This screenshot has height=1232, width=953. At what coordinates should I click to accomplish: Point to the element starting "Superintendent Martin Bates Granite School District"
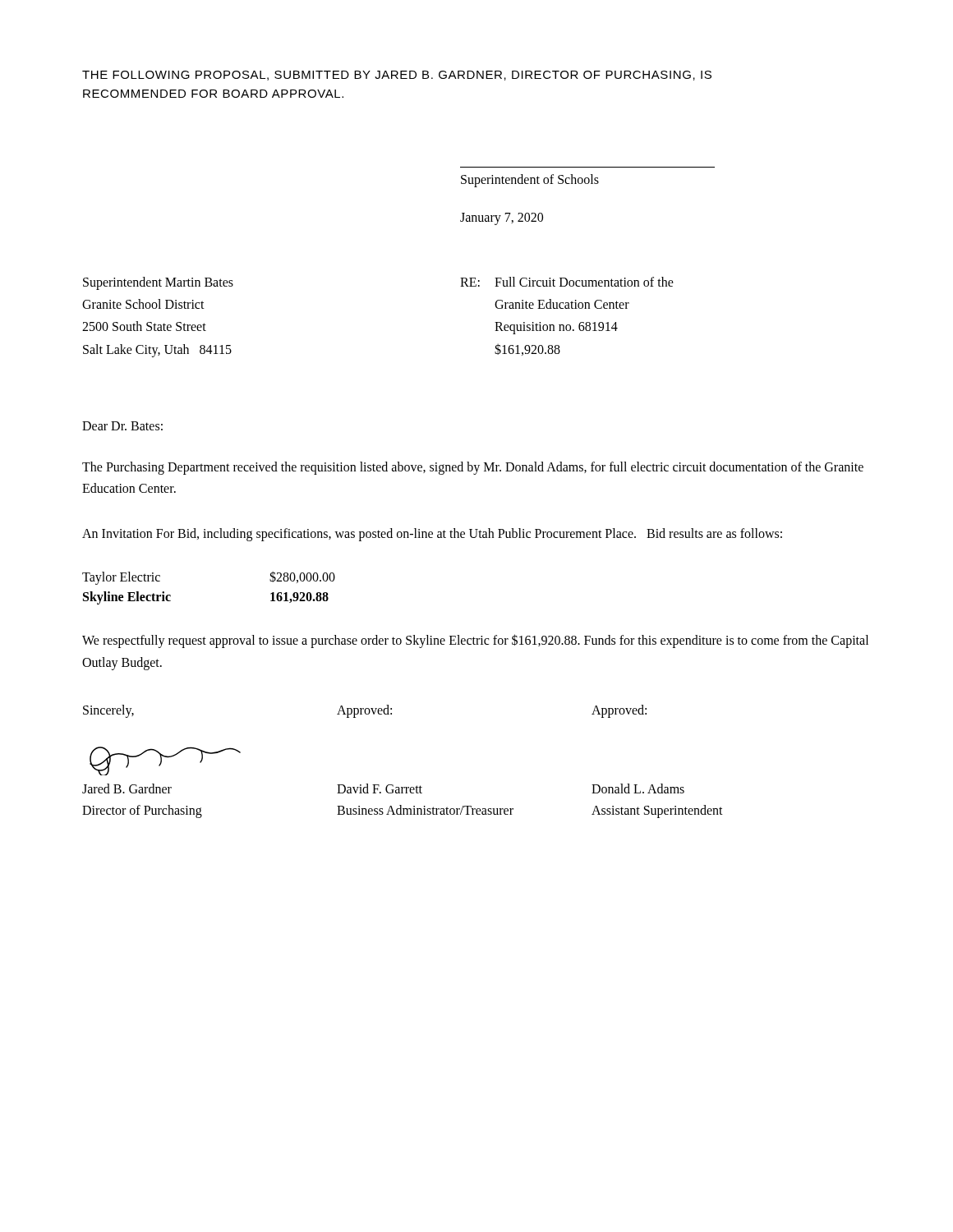coord(158,316)
